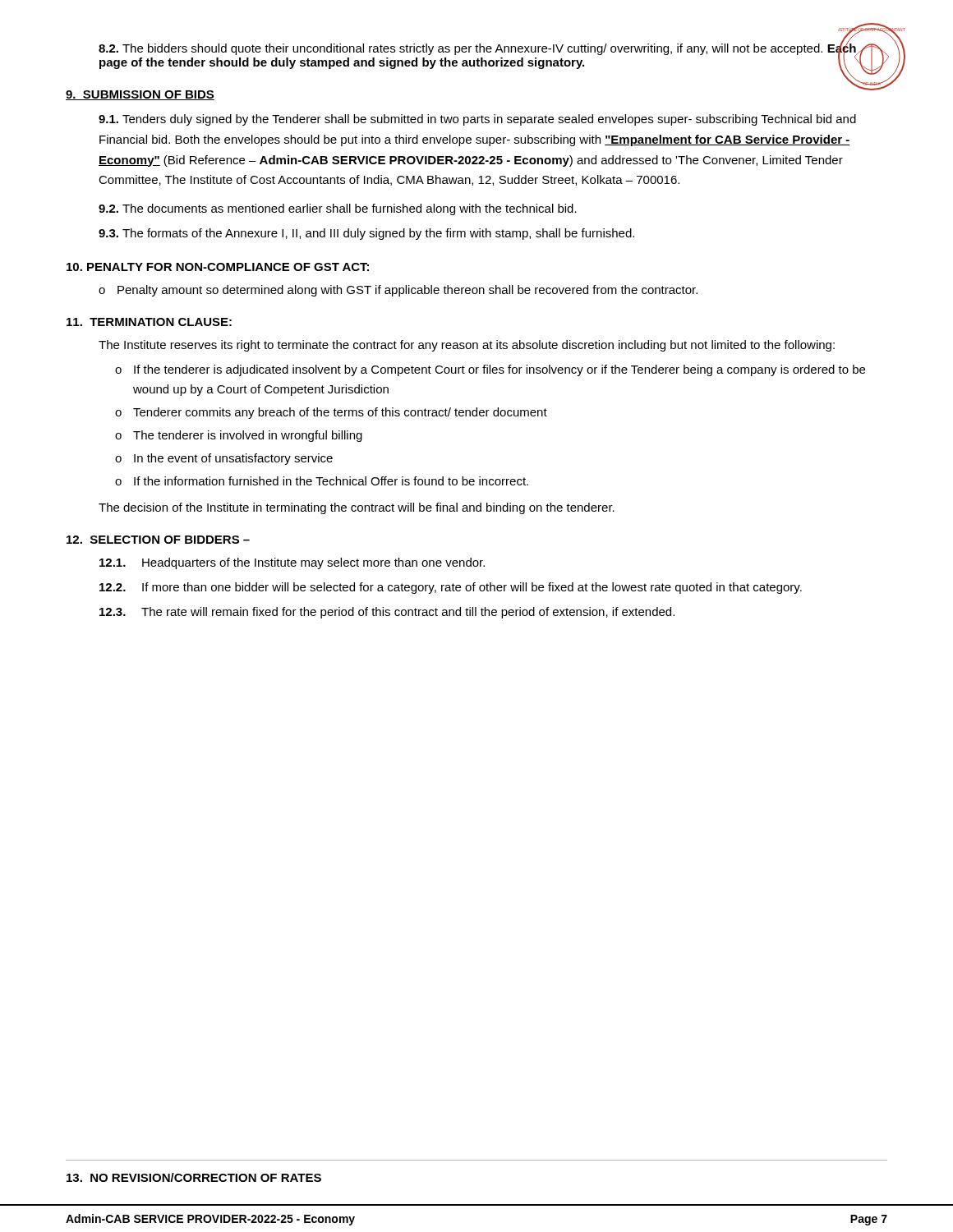This screenshot has height=1232, width=953.
Task: Click on the text block containing "2. The bidders"
Action: (478, 55)
